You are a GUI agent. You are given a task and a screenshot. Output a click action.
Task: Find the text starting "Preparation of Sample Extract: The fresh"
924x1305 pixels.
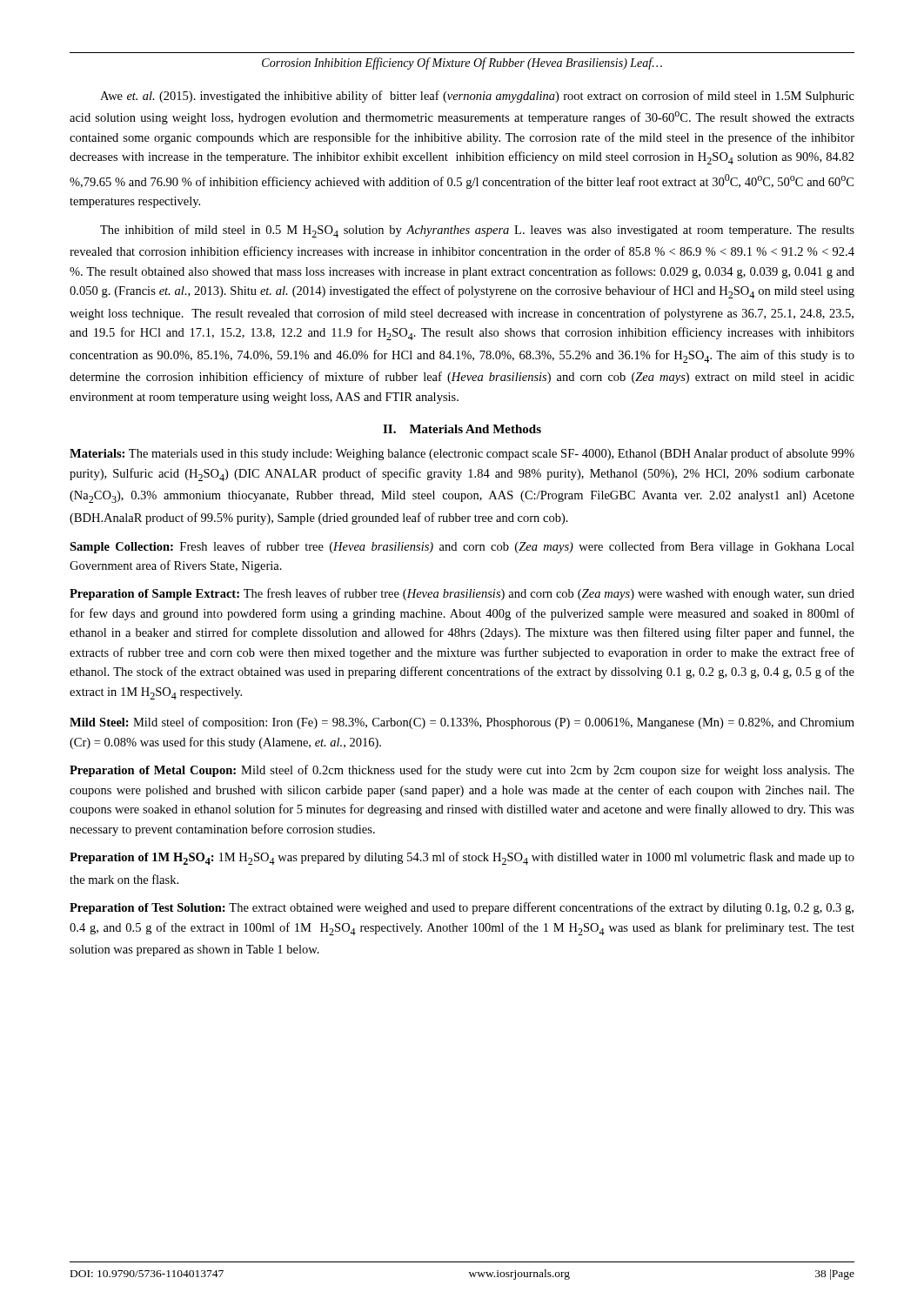click(462, 644)
